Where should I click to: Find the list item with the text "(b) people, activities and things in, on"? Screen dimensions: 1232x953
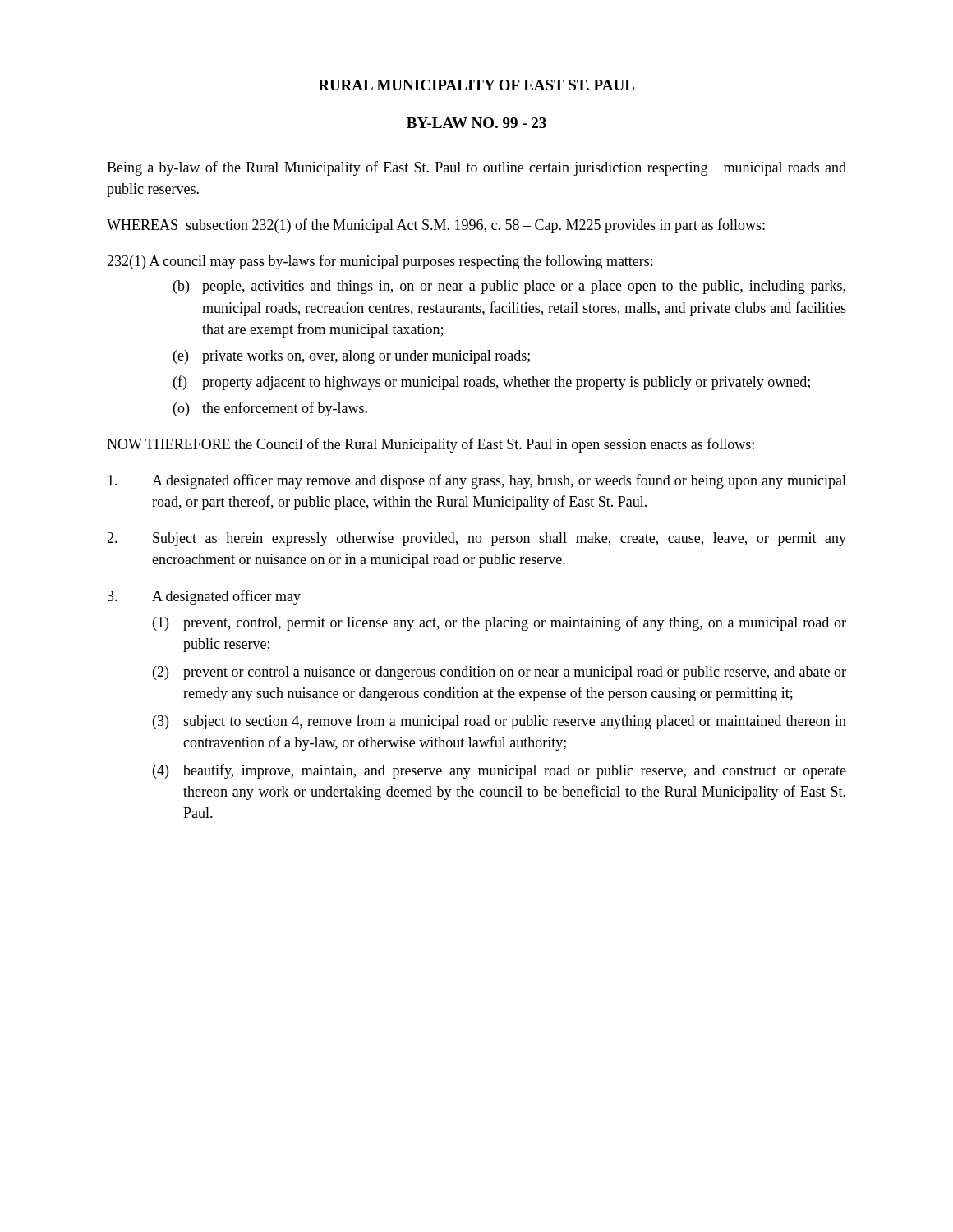tap(509, 308)
